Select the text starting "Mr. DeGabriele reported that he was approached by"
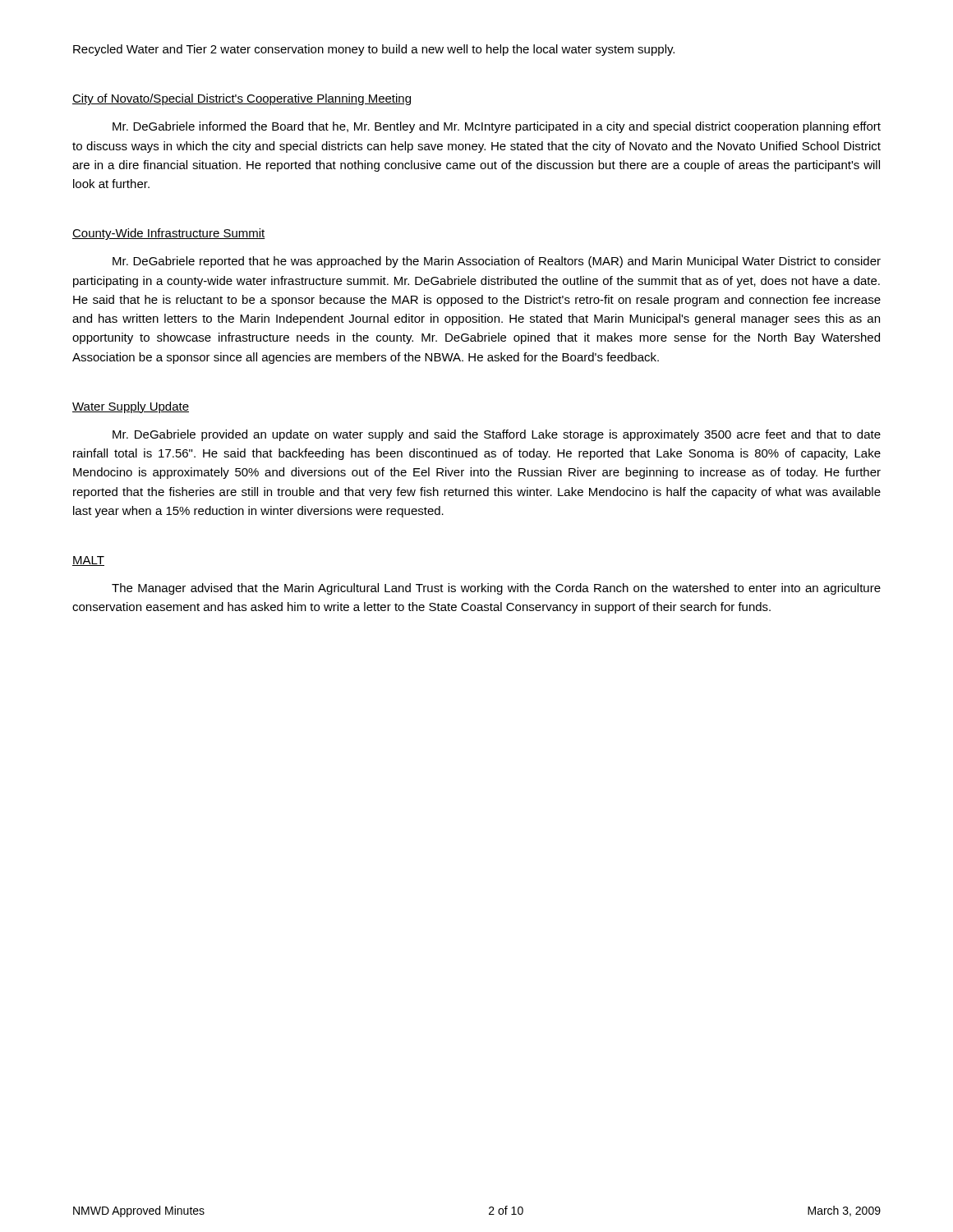The image size is (953, 1232). 476,309
